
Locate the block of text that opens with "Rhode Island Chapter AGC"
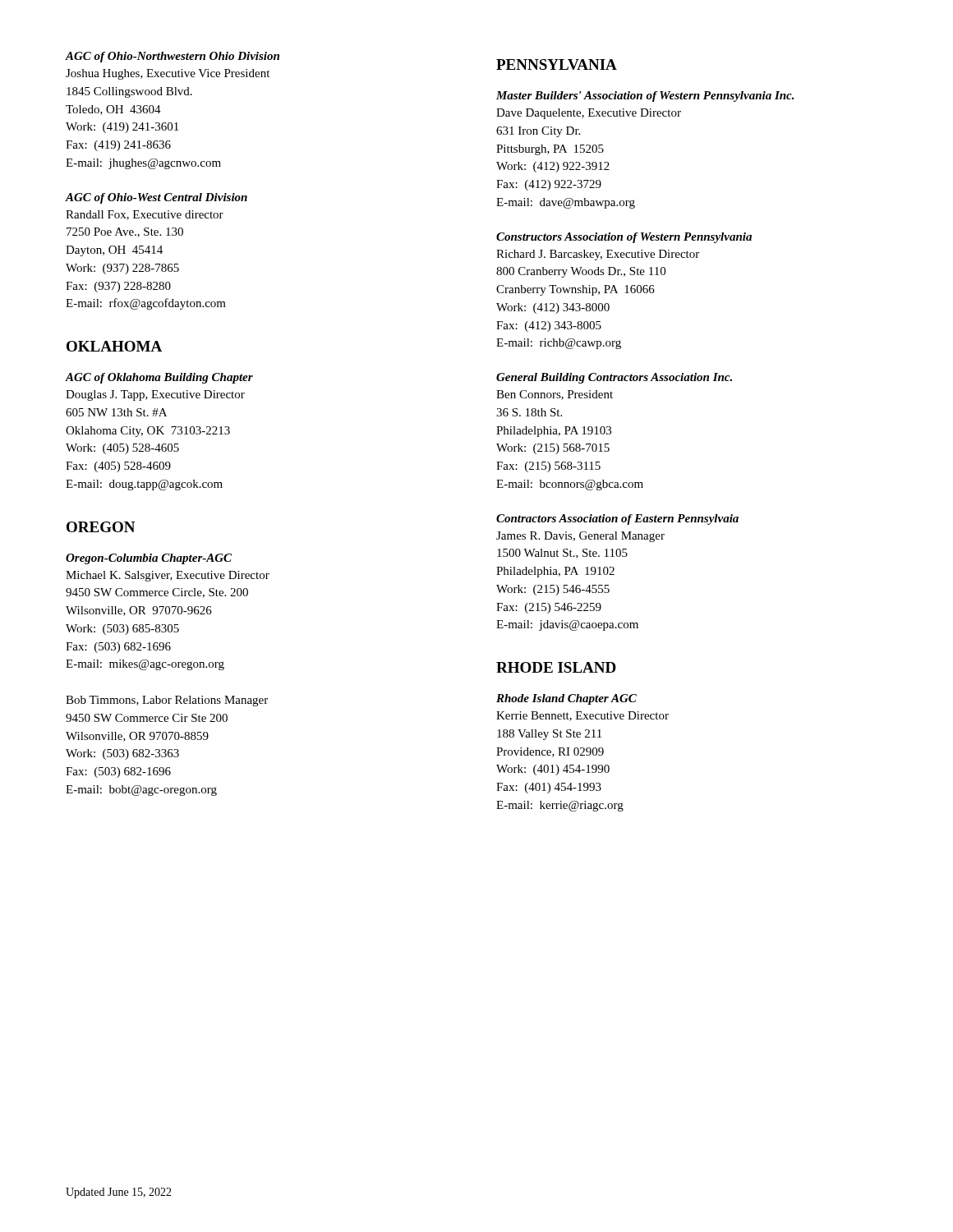pyautogui.click(x=566, y=699)
